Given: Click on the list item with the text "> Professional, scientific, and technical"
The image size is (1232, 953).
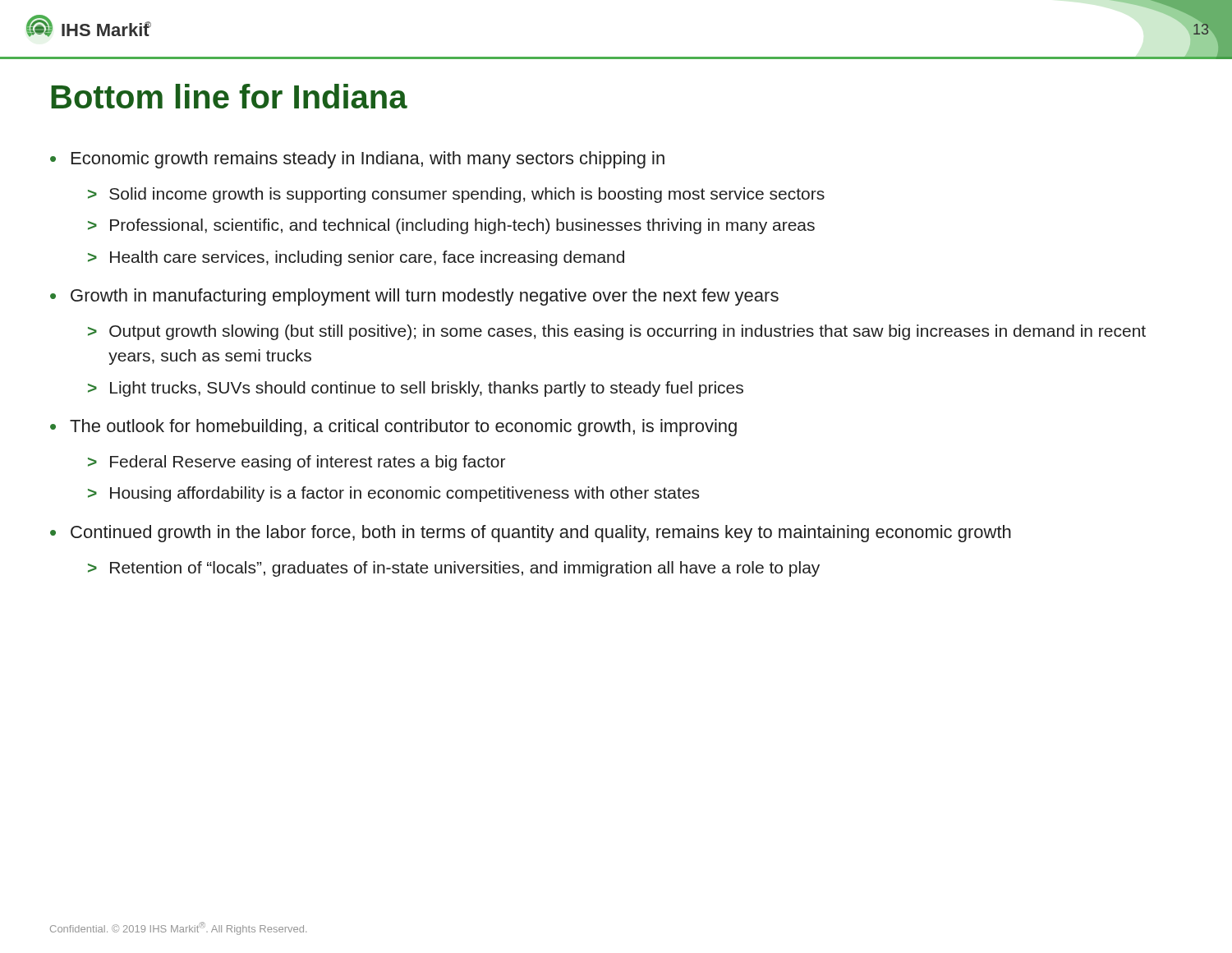Looking at the screenshot, I should (x=451, y=225).
